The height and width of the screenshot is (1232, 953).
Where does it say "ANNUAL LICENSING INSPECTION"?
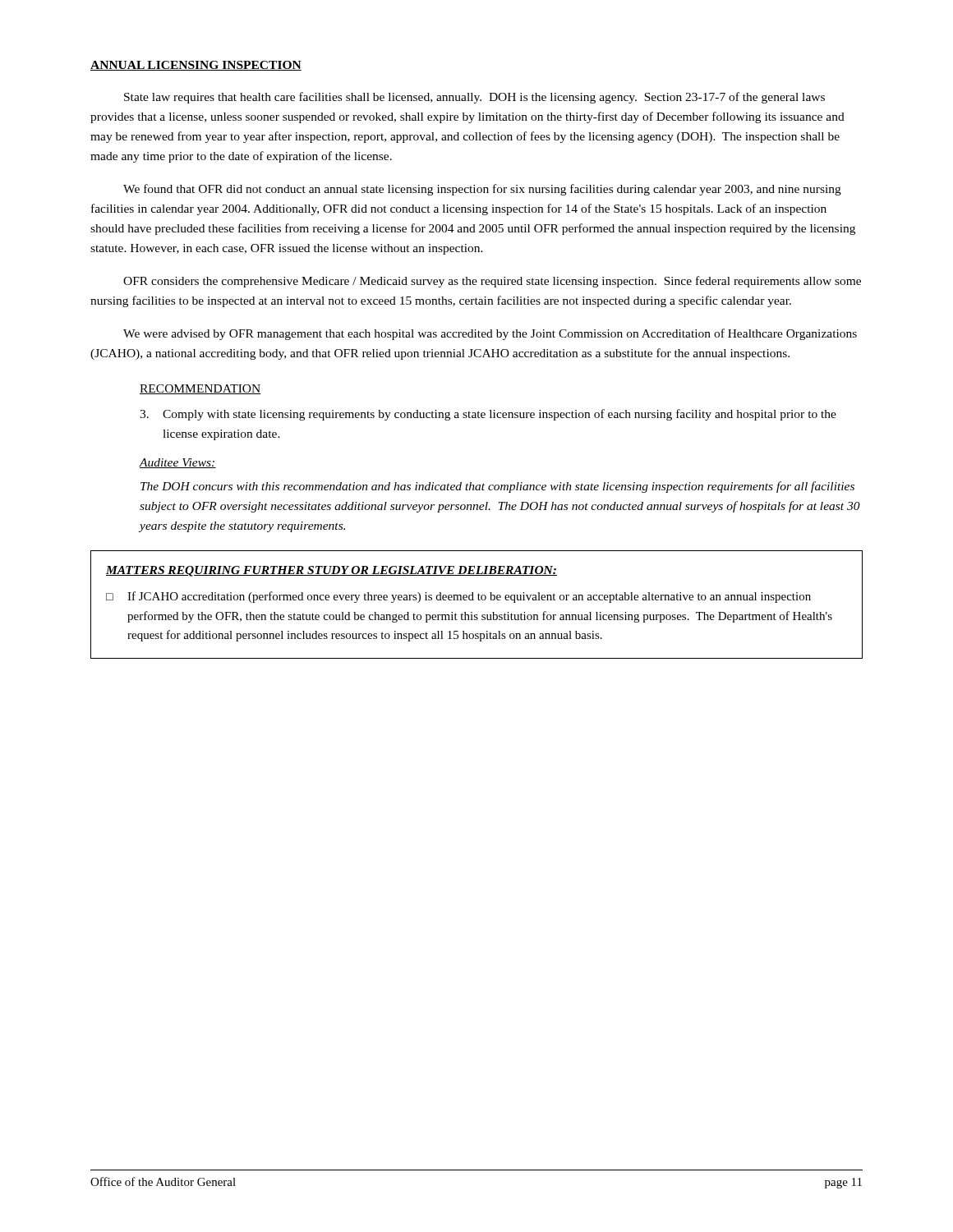coord(196,64)
